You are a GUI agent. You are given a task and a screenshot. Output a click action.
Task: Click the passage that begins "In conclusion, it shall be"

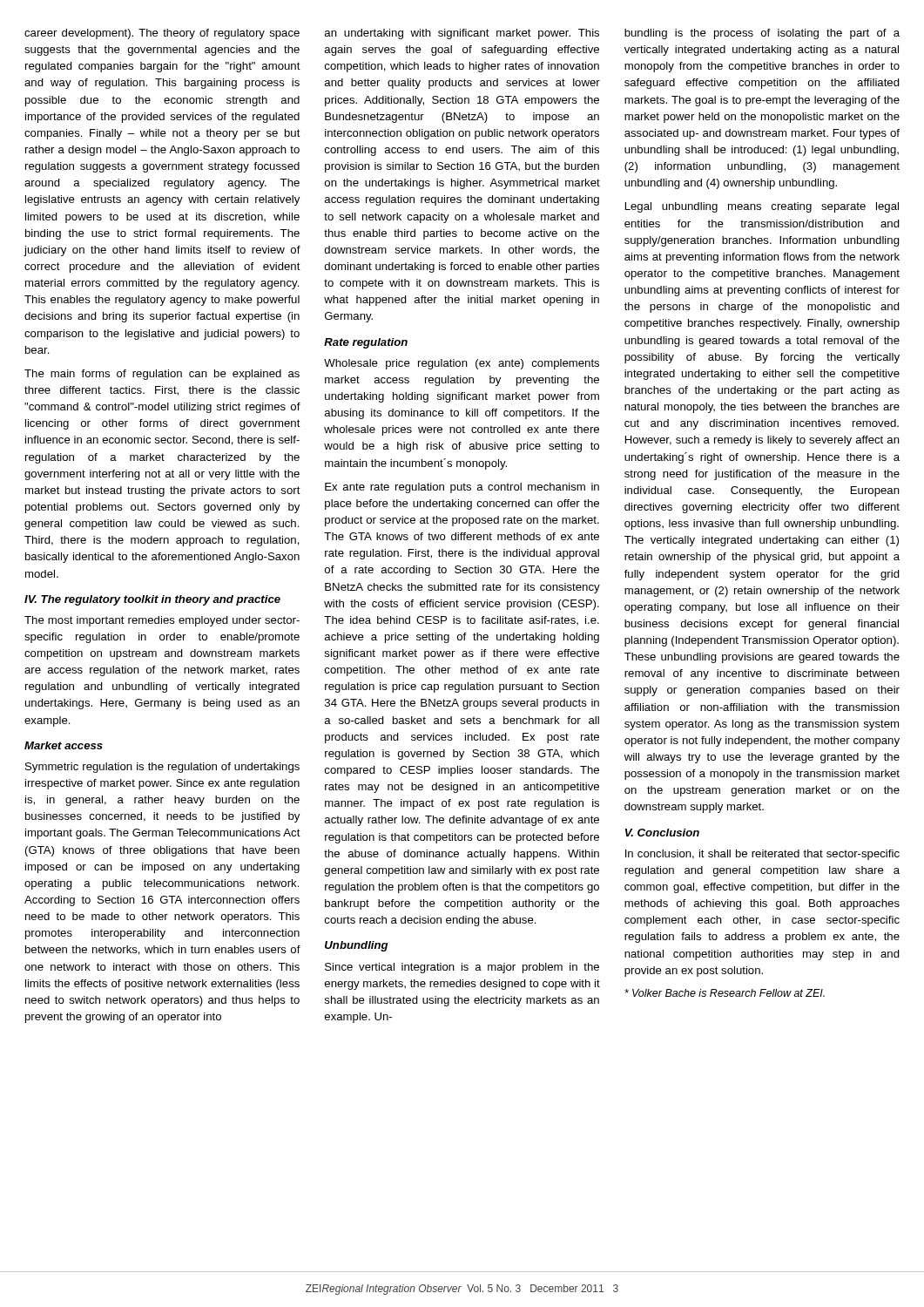click(x=762, y=912)
